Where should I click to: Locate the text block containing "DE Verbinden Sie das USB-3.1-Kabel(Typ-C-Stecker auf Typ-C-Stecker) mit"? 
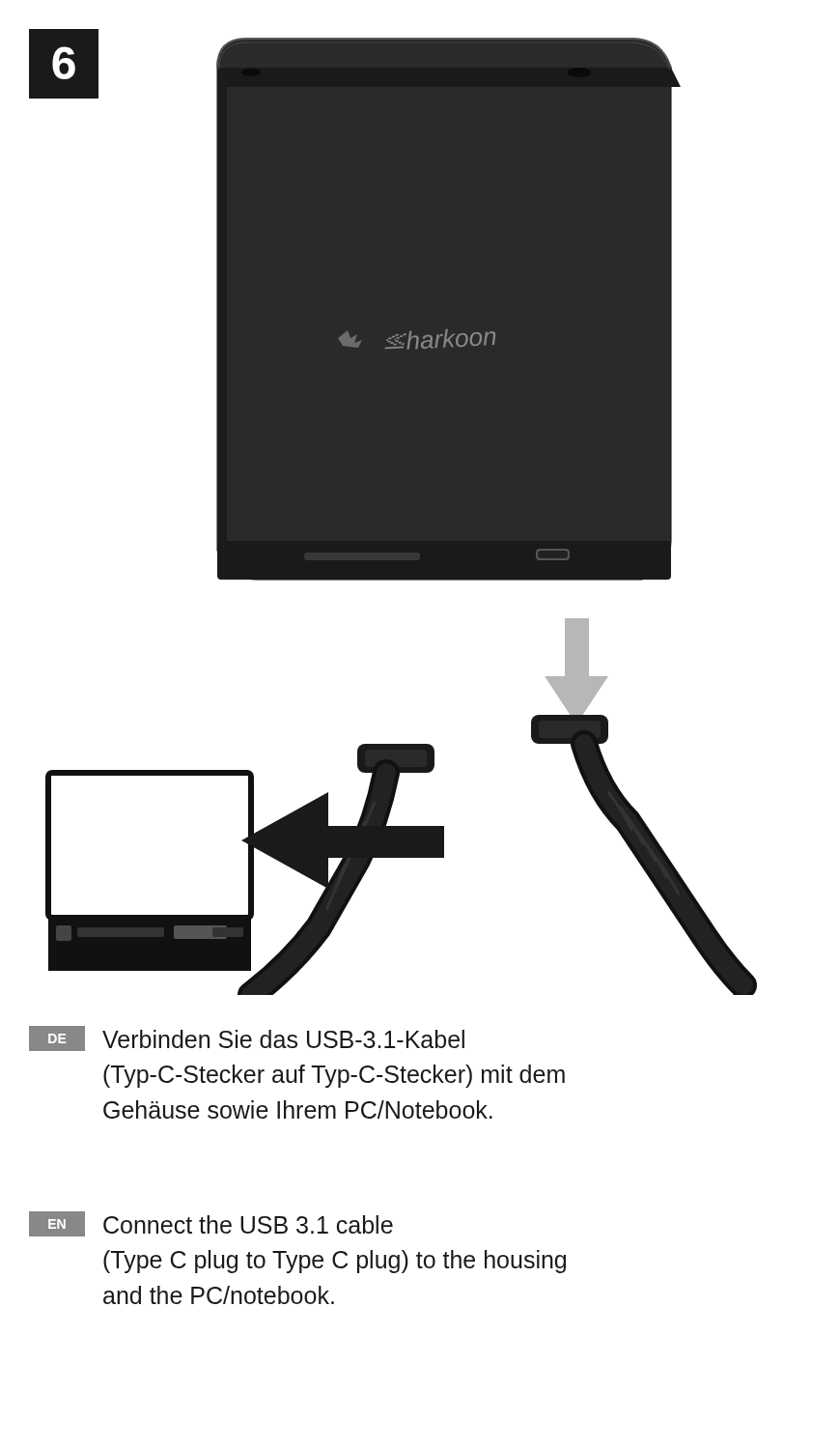coord(297,1075)
